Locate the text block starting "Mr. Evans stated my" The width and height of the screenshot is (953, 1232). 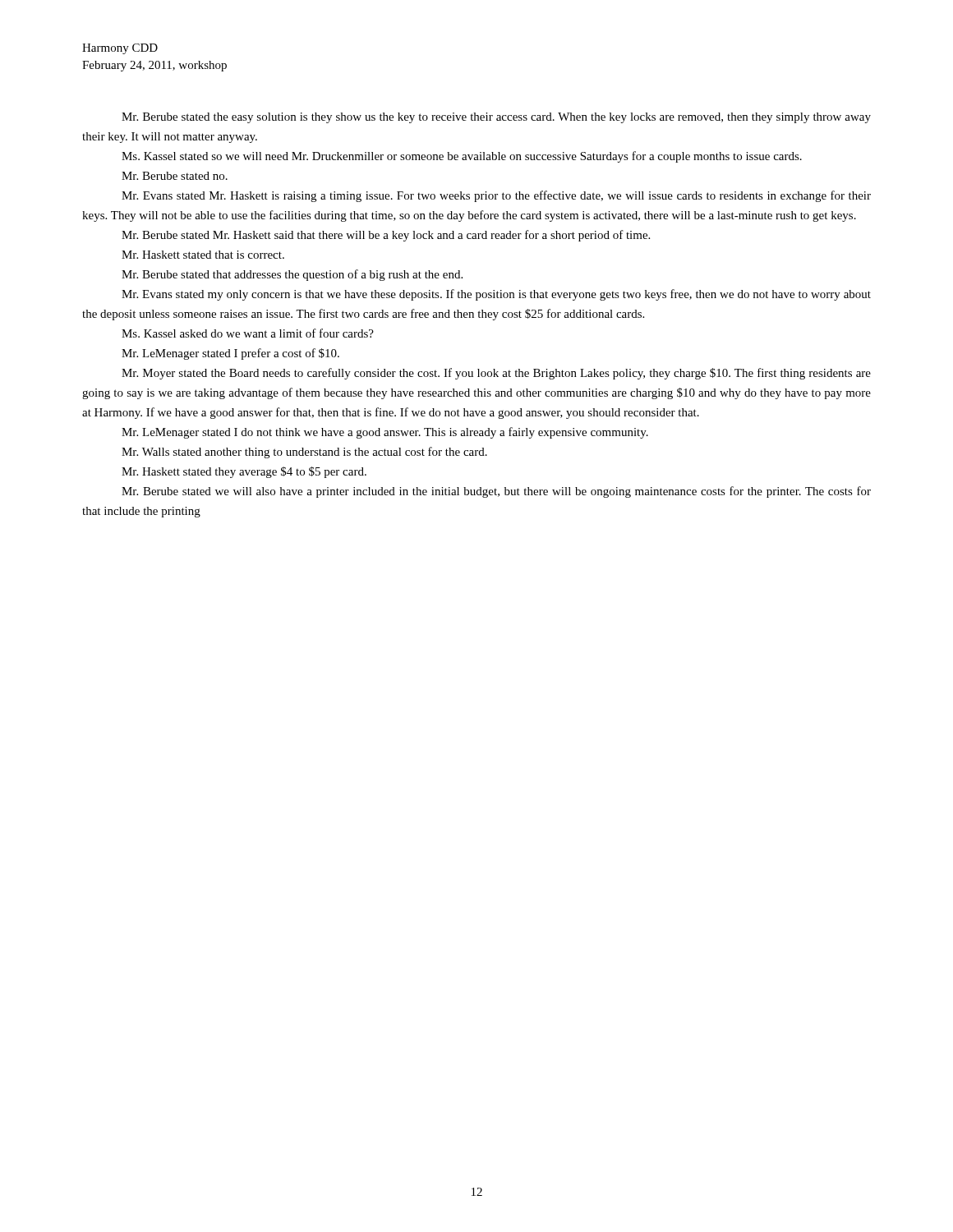[476, 304]
